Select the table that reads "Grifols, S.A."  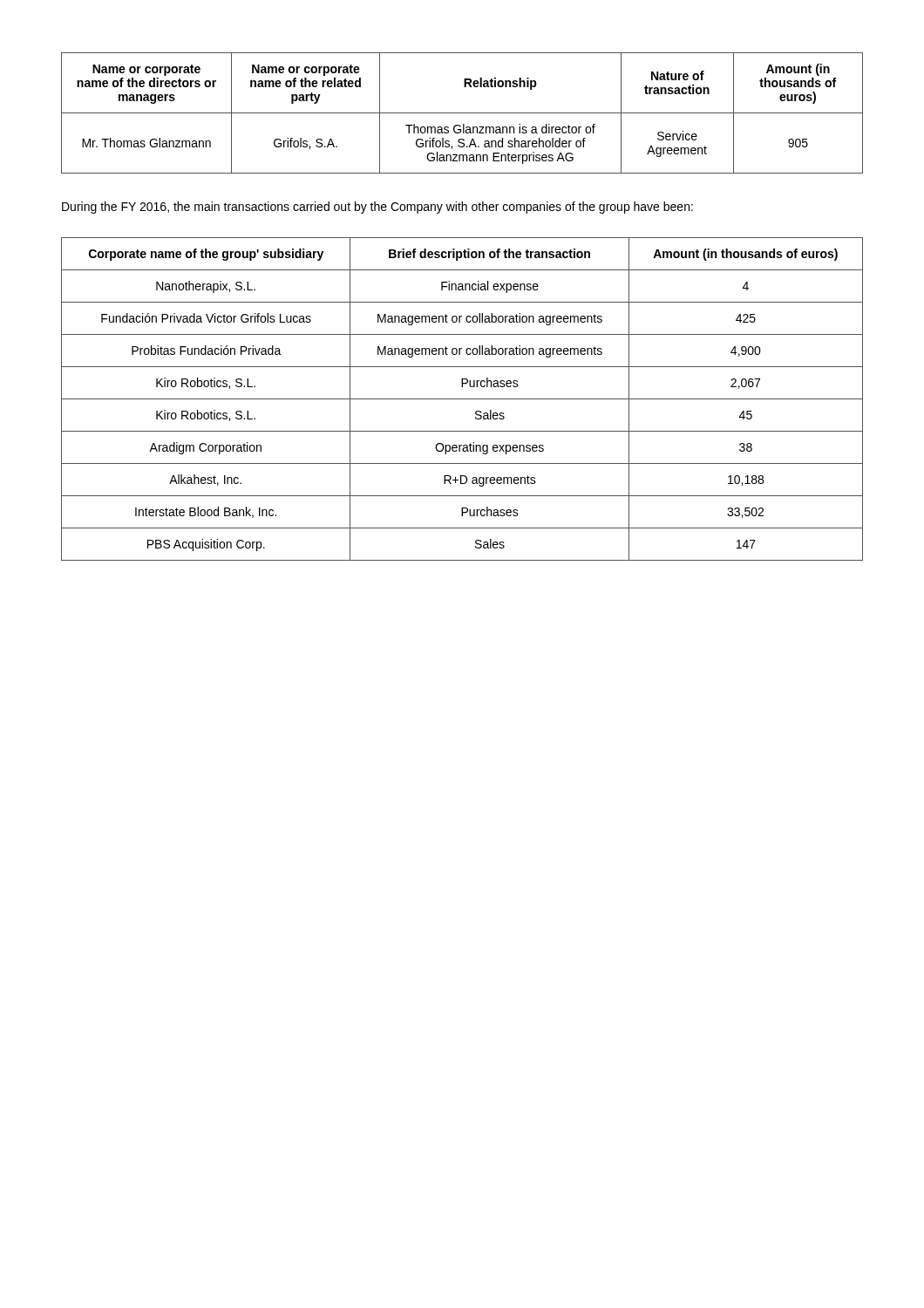[462, 113]
